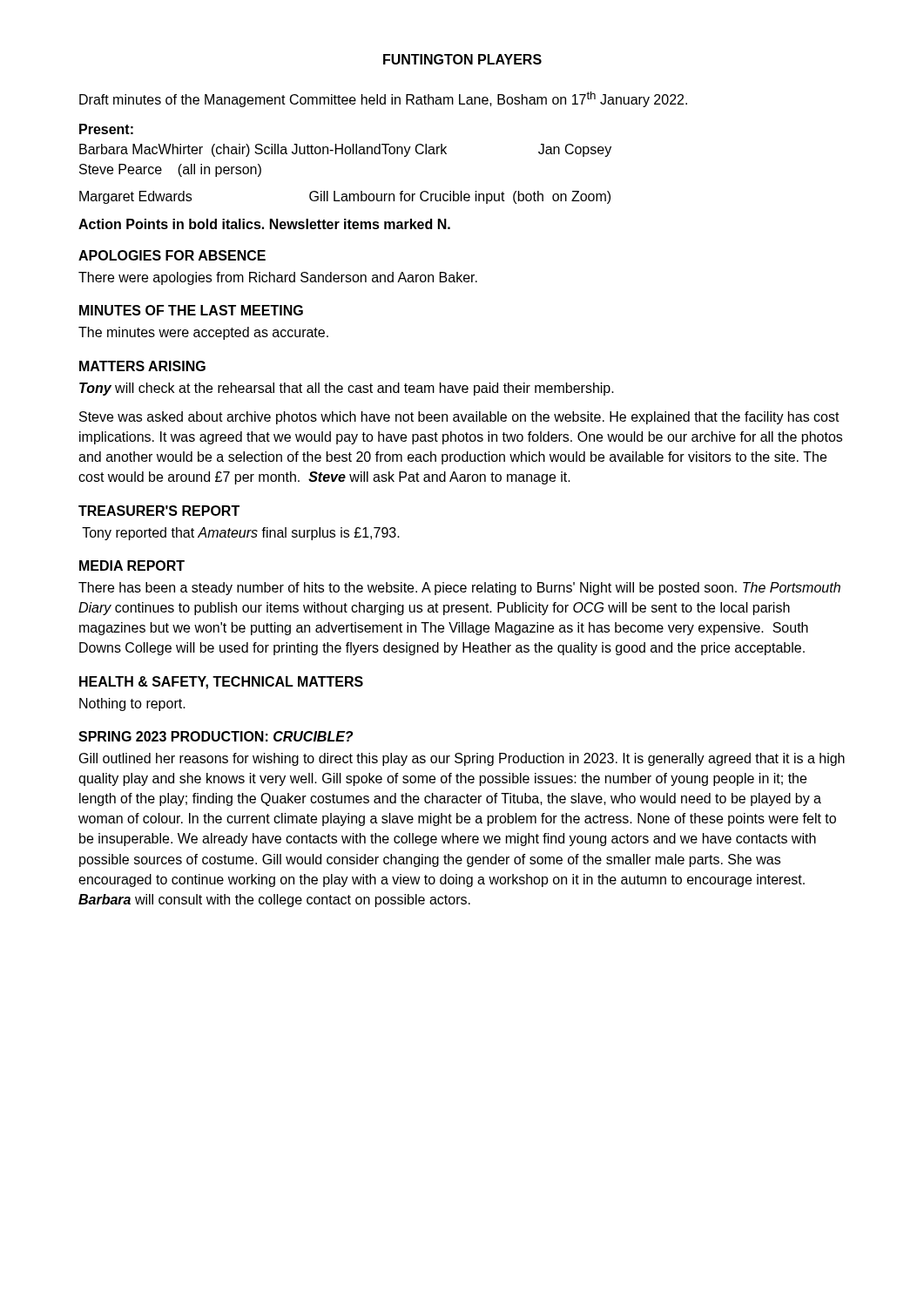Find the block starting "MEDIA REPORT"
The width and height of the screenshot is (924, 1307).
coord(132,566)
